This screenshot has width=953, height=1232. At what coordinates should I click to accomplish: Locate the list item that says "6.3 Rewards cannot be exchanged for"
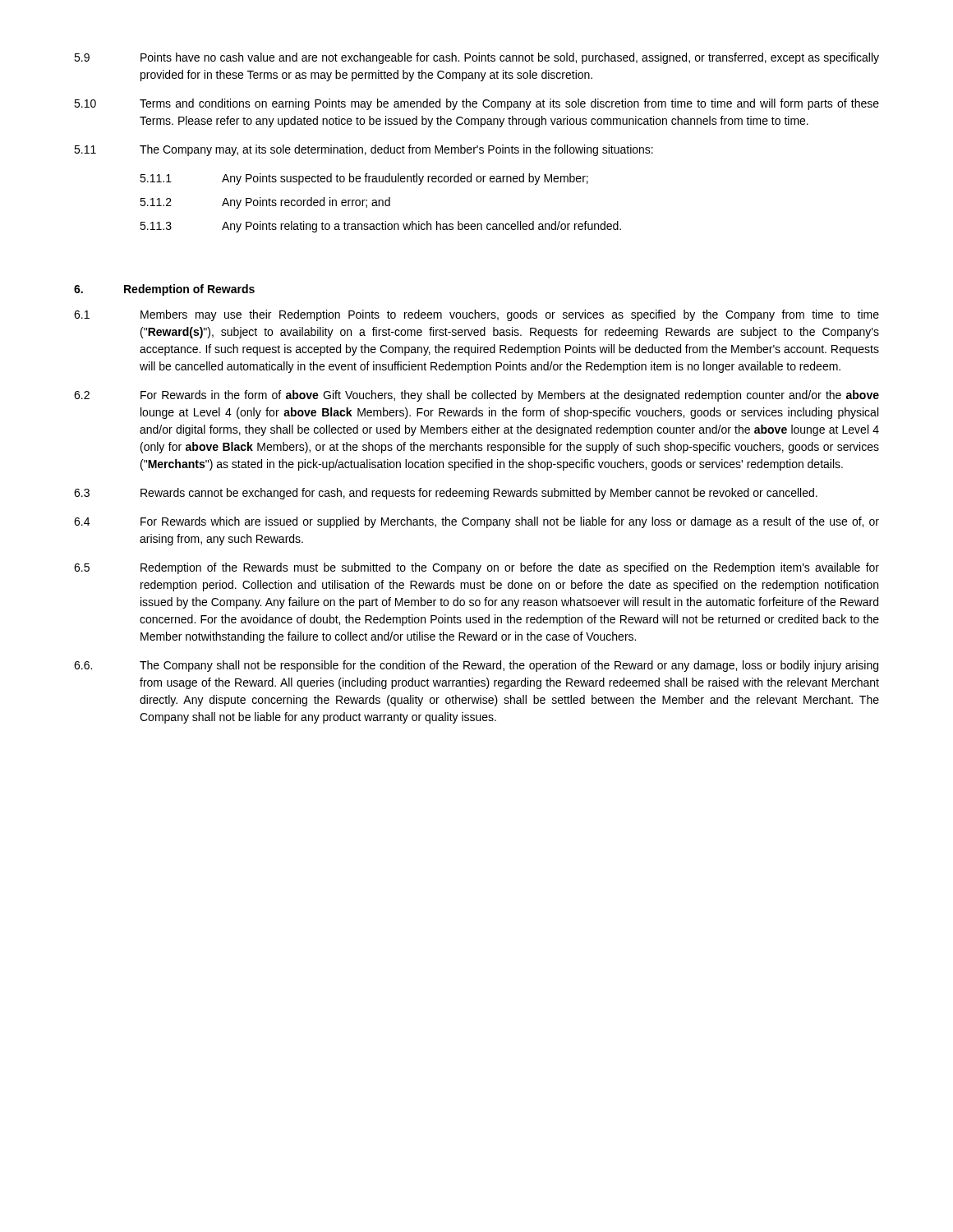coord(476,493)
